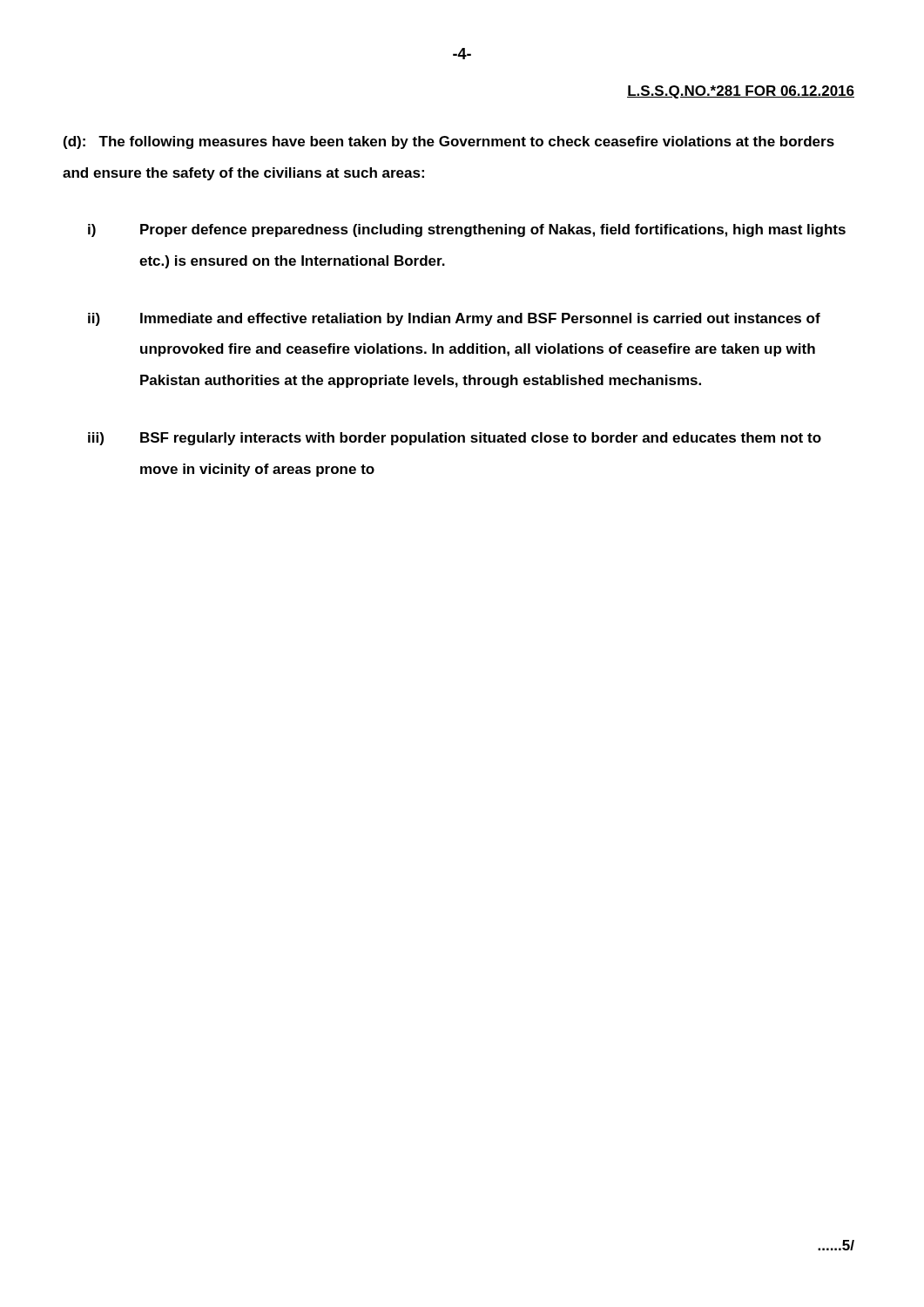The height and width of the screenshot is (1307, 924).
Task: Select the text block containing "(d): The following measures have been"
Action: coord(449,157)
